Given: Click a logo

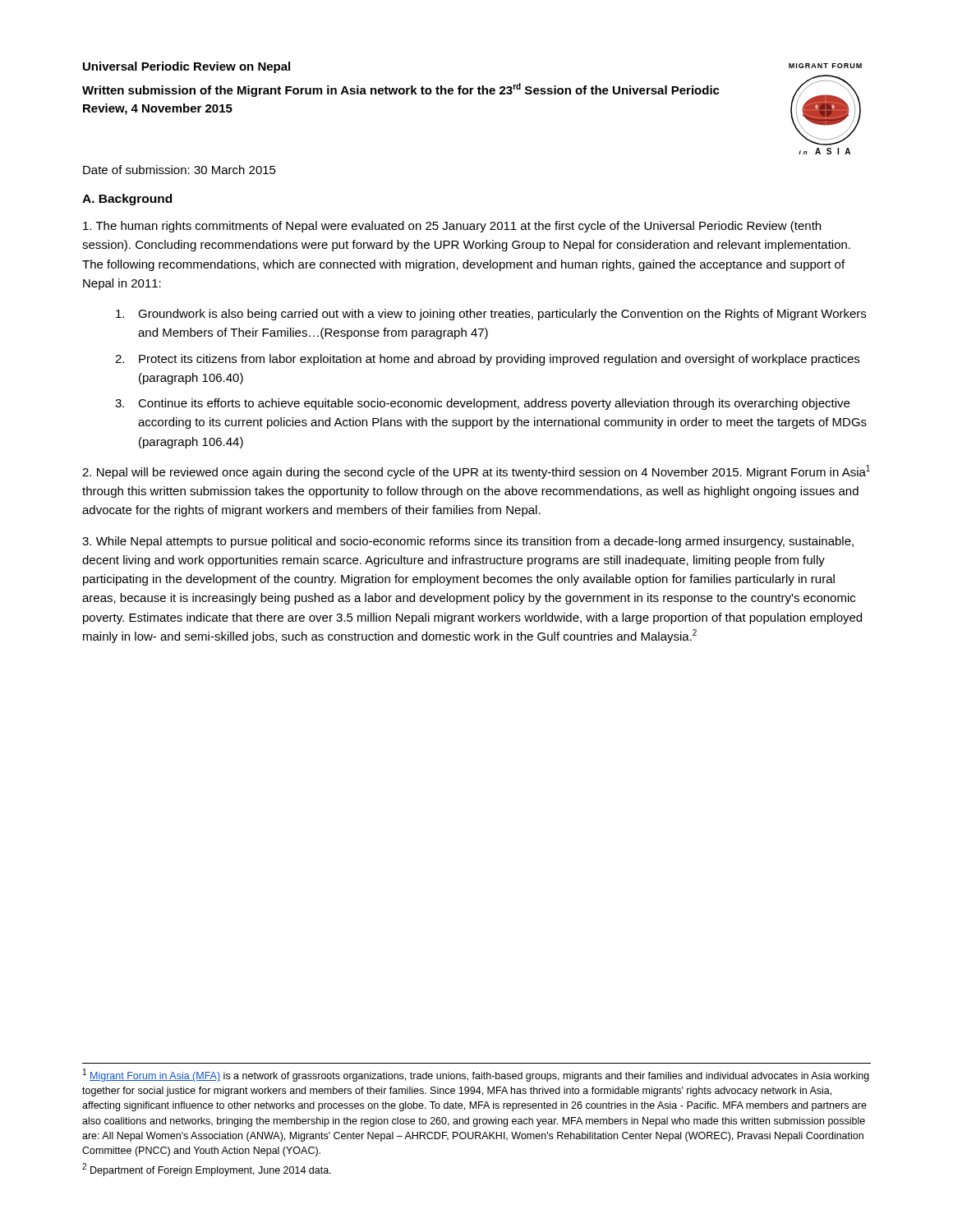Looking at the screenshot, I should 826,108.
